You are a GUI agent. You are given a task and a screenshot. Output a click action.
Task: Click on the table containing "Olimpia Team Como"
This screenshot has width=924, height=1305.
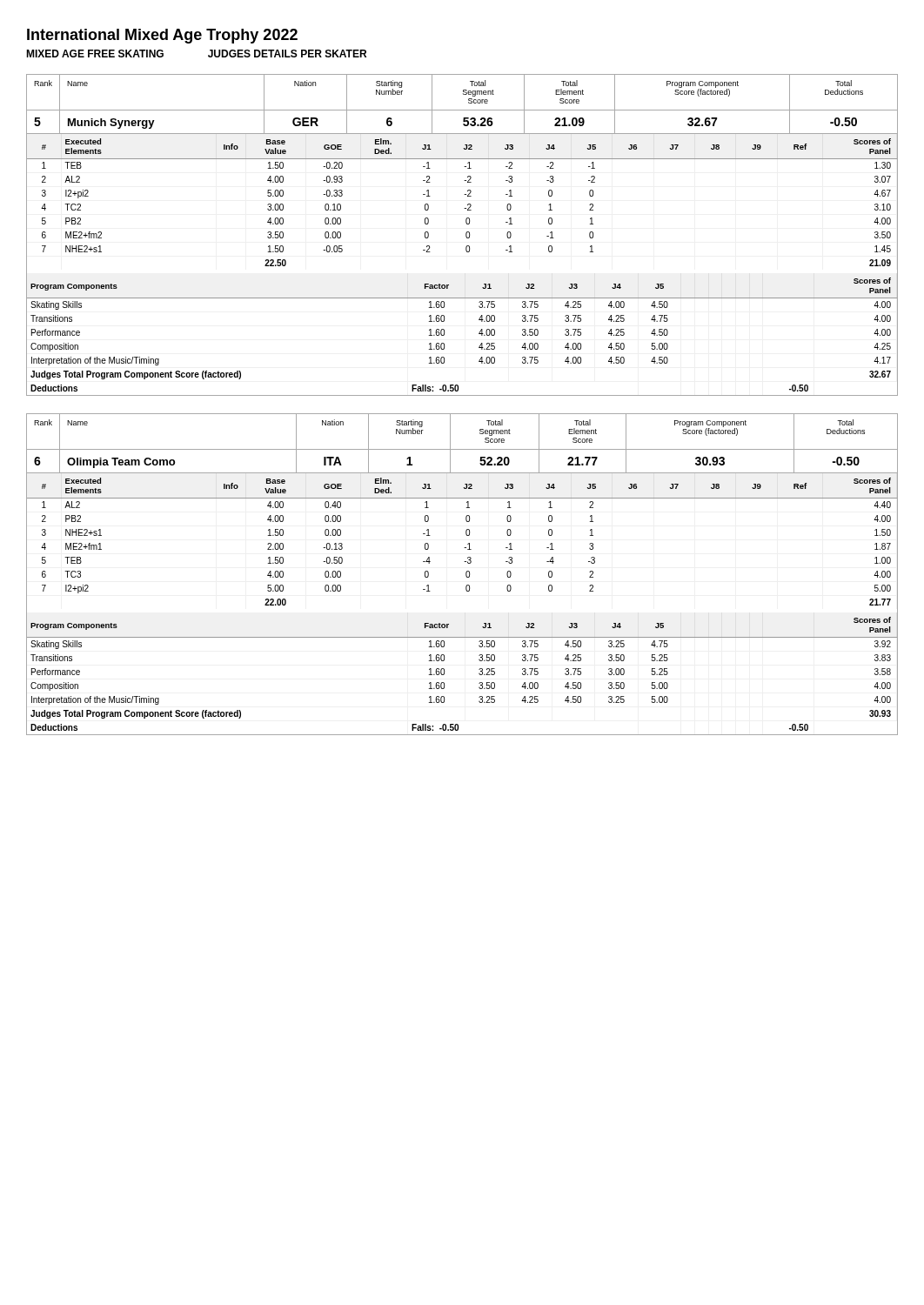pyautogui.click(x=462, y=574)
